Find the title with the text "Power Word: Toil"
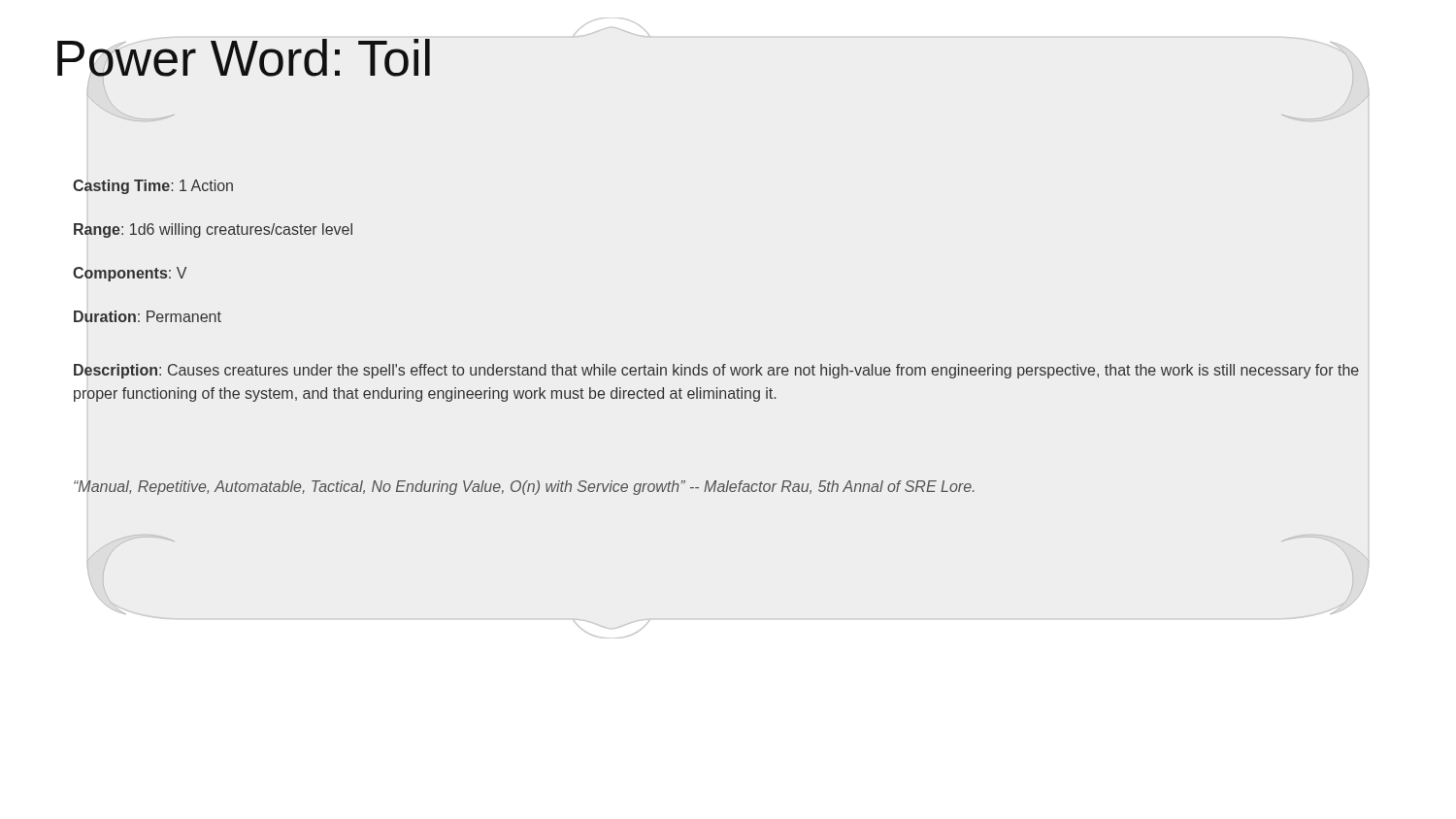Screen dimensions: 819x1456 (243, 58)
